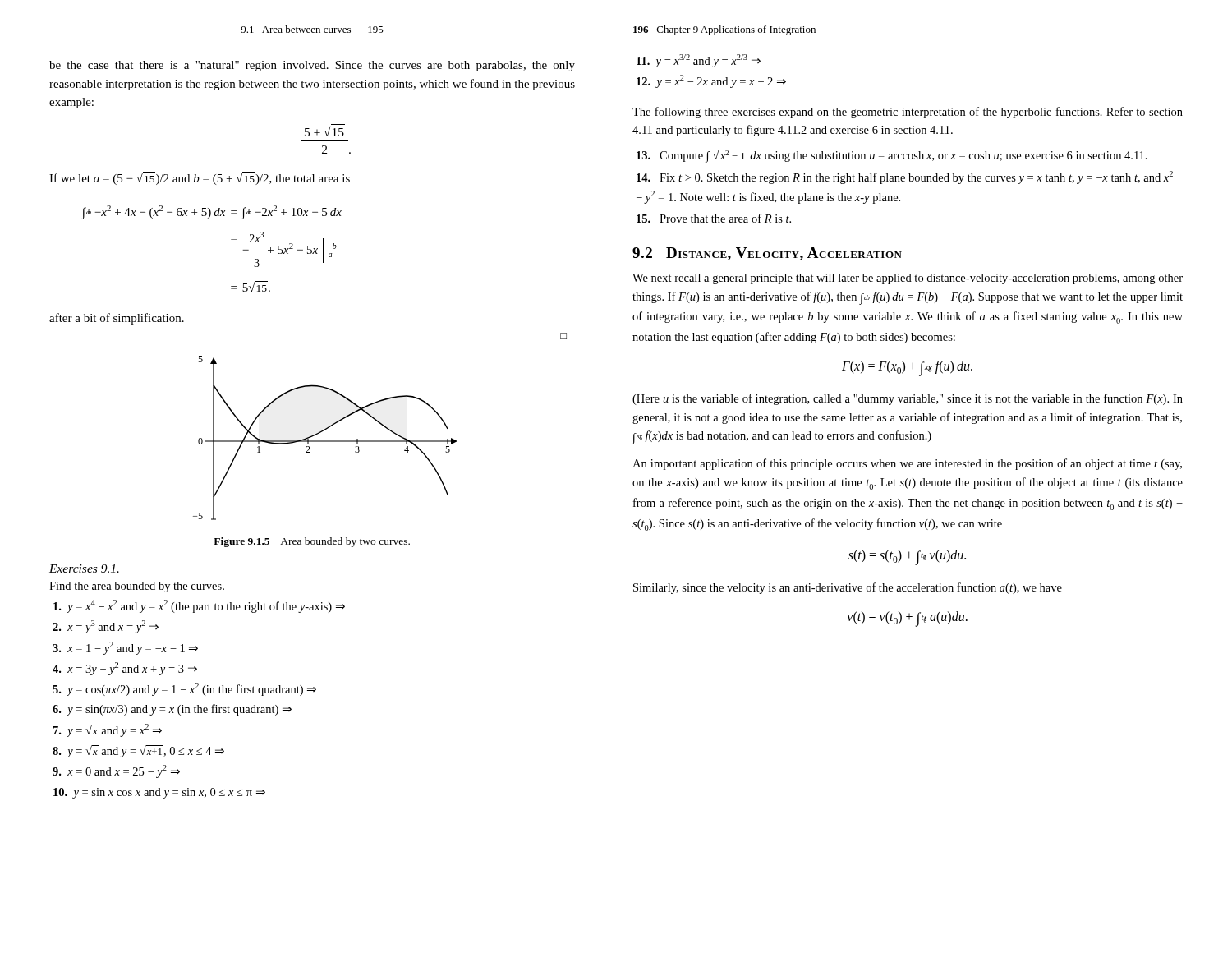This screenshot has height=953, width=1232.
Task: Locate the text starting "4. x = 3y − y2 and x"
Action: coord(125,668)
